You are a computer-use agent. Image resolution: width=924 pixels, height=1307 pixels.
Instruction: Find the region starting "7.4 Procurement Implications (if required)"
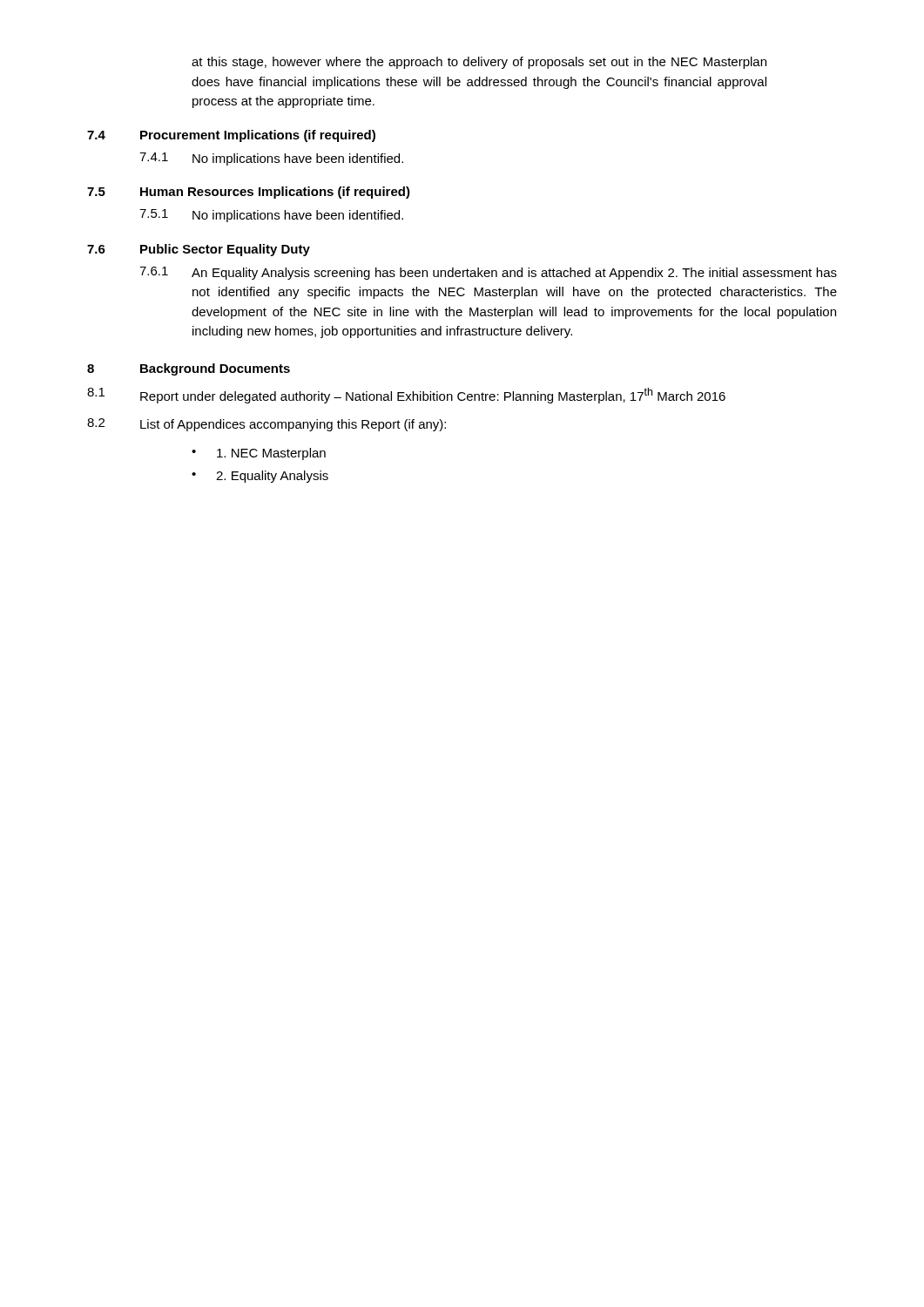coord(232,134)
